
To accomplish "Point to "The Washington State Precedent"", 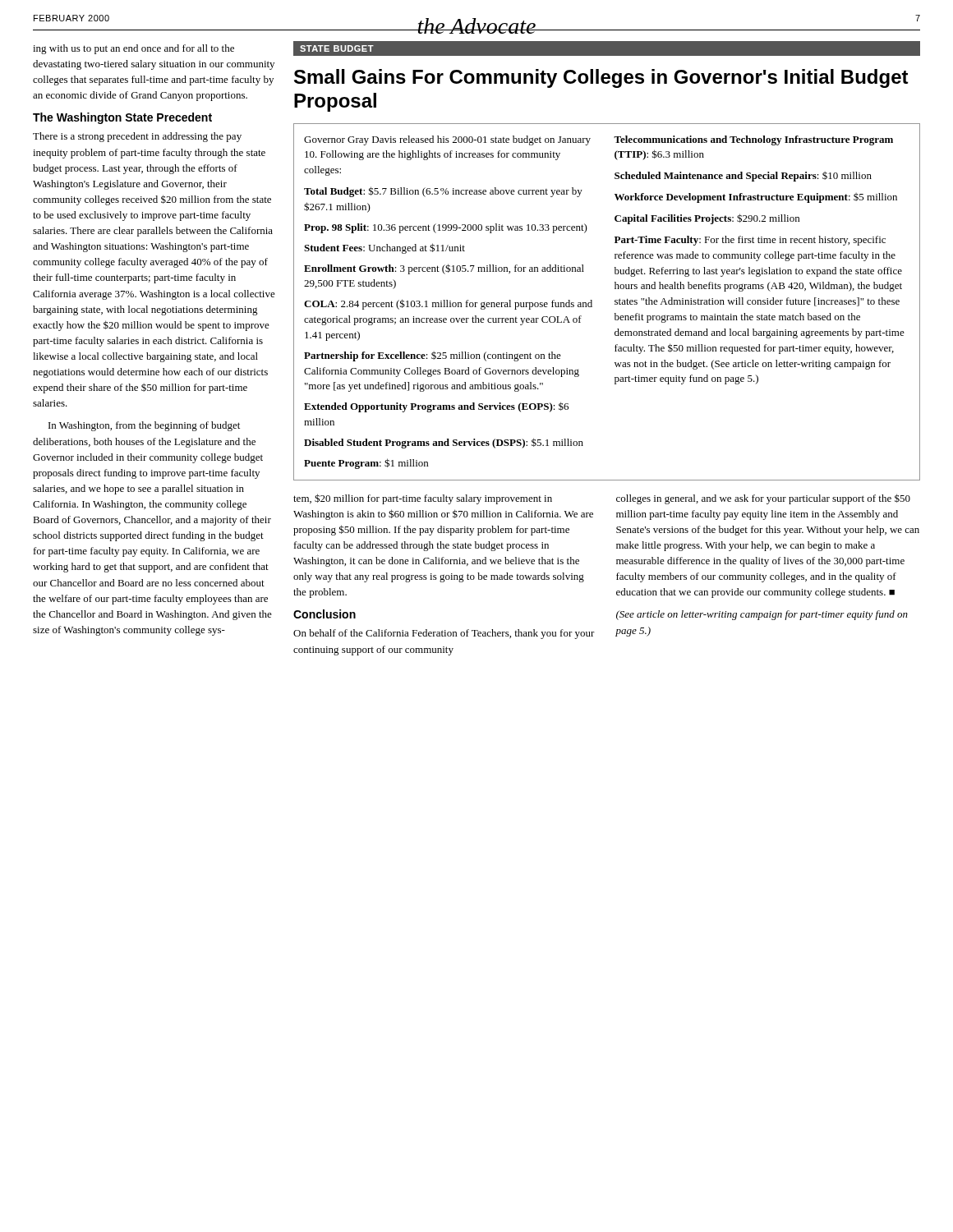I will (122, 118).
